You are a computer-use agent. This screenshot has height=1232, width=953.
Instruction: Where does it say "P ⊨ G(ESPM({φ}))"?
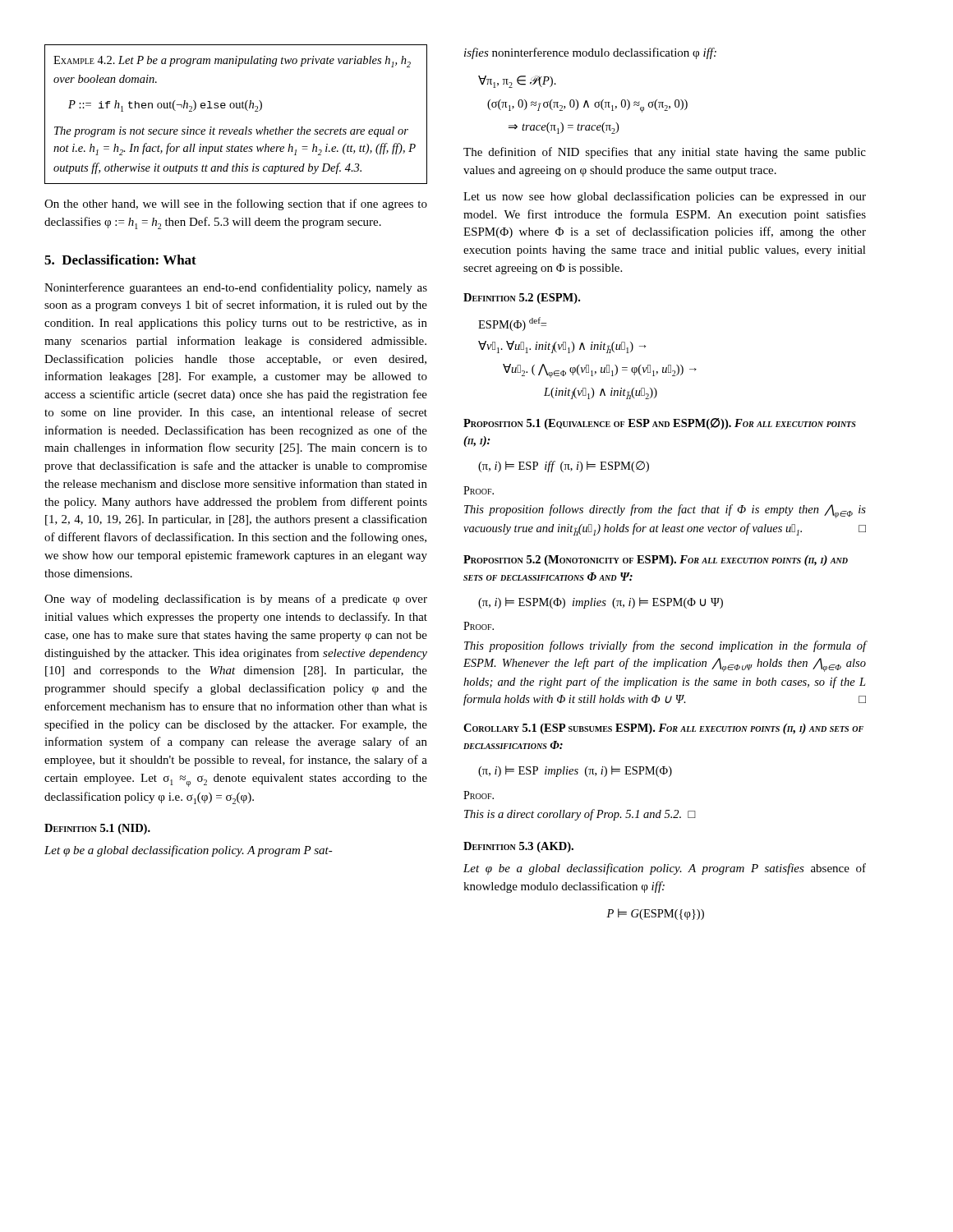656,914
